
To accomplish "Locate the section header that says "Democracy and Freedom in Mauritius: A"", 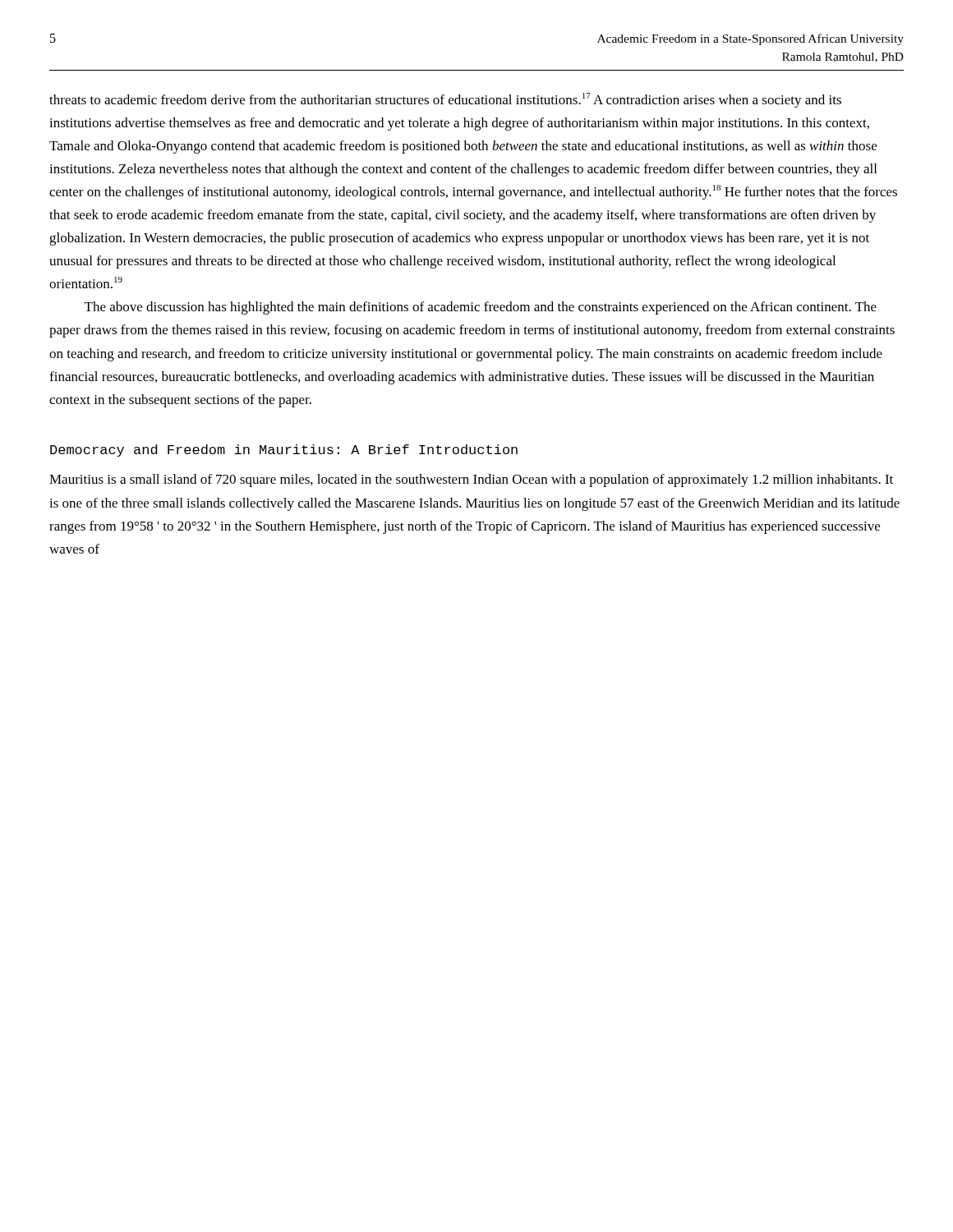I will point(284,450).
